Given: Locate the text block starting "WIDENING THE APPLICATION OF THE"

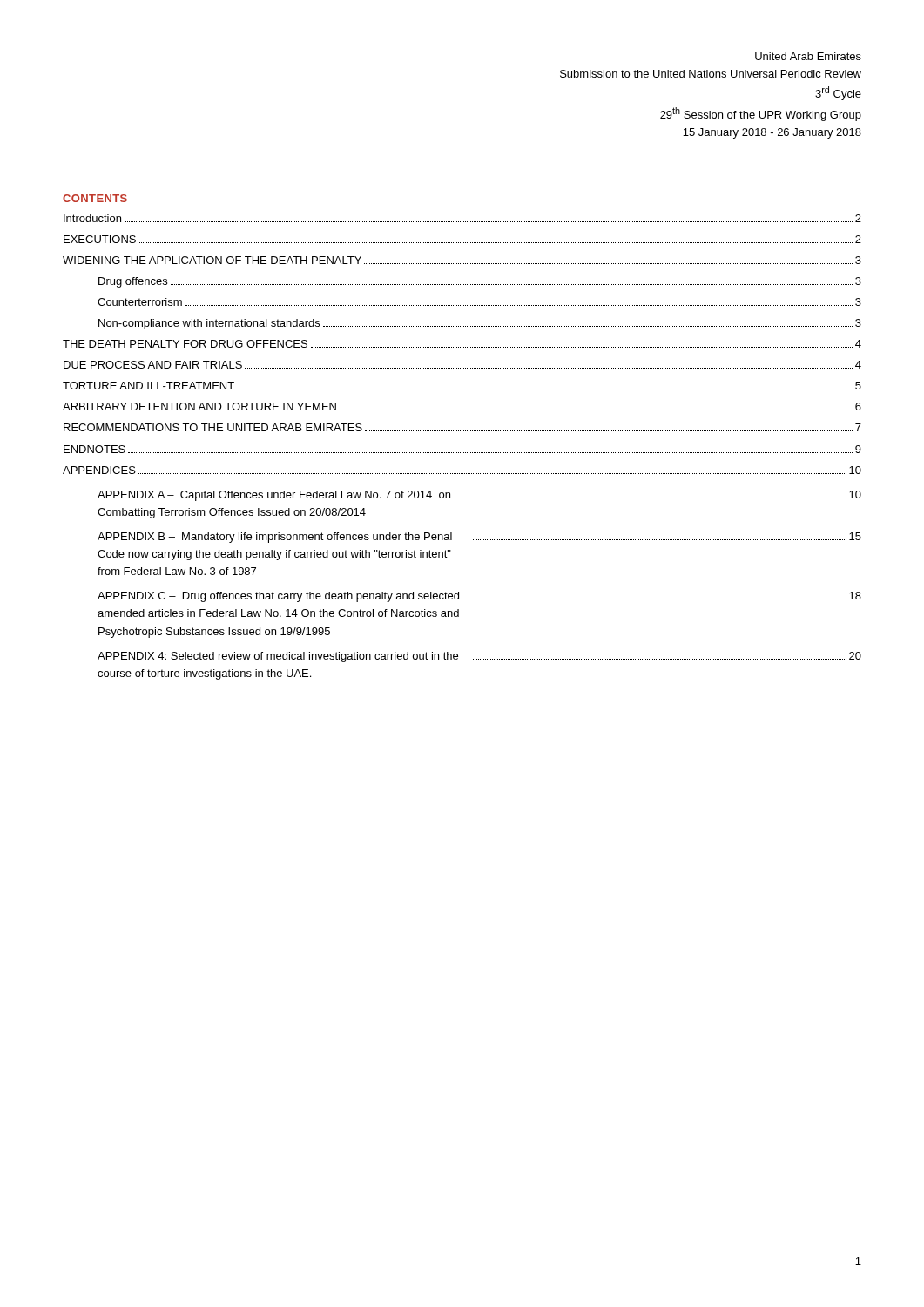Looking at the screenshot, I should point(462,261).
